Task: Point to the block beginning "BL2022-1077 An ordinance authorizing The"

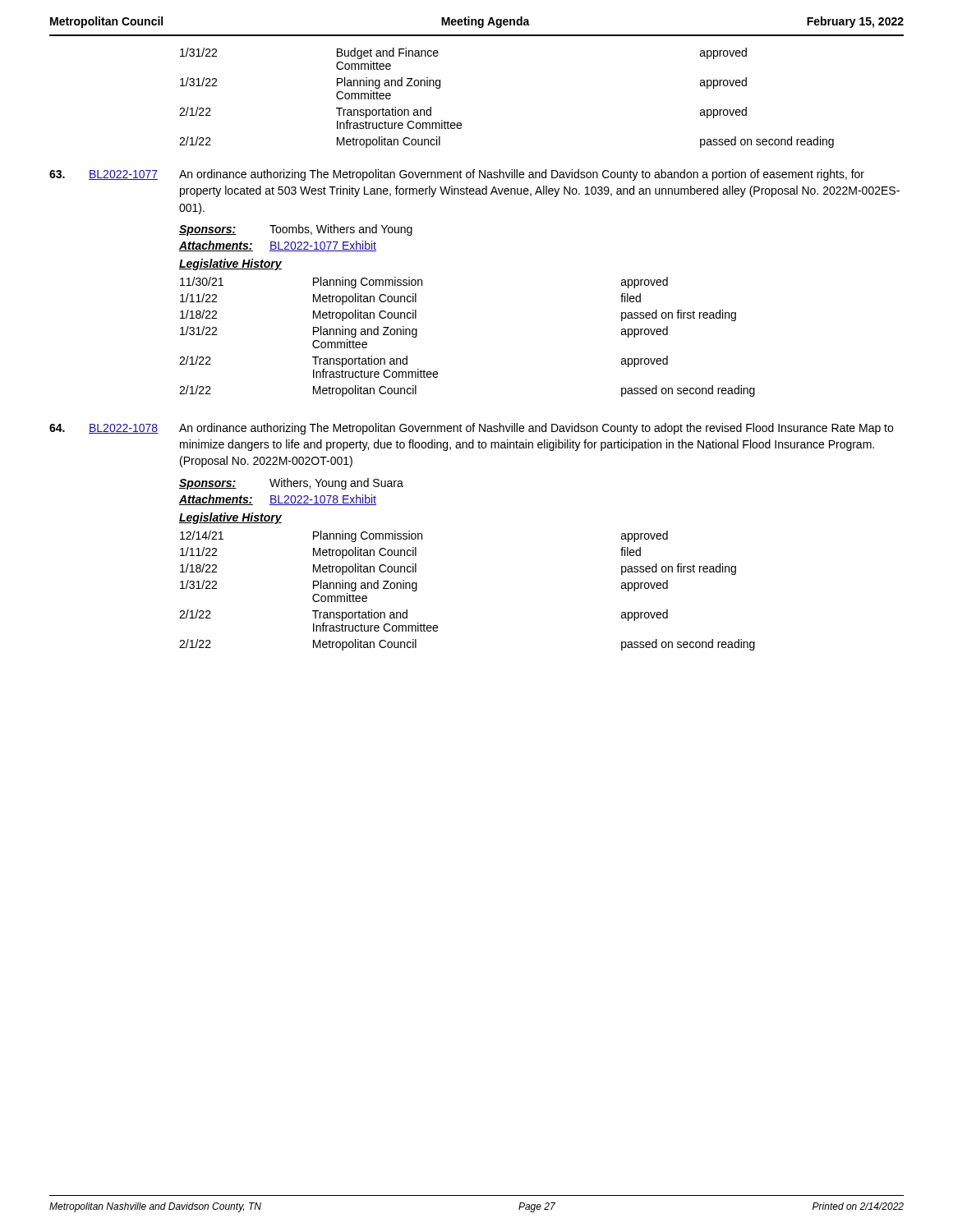Action: pos(476,193)
